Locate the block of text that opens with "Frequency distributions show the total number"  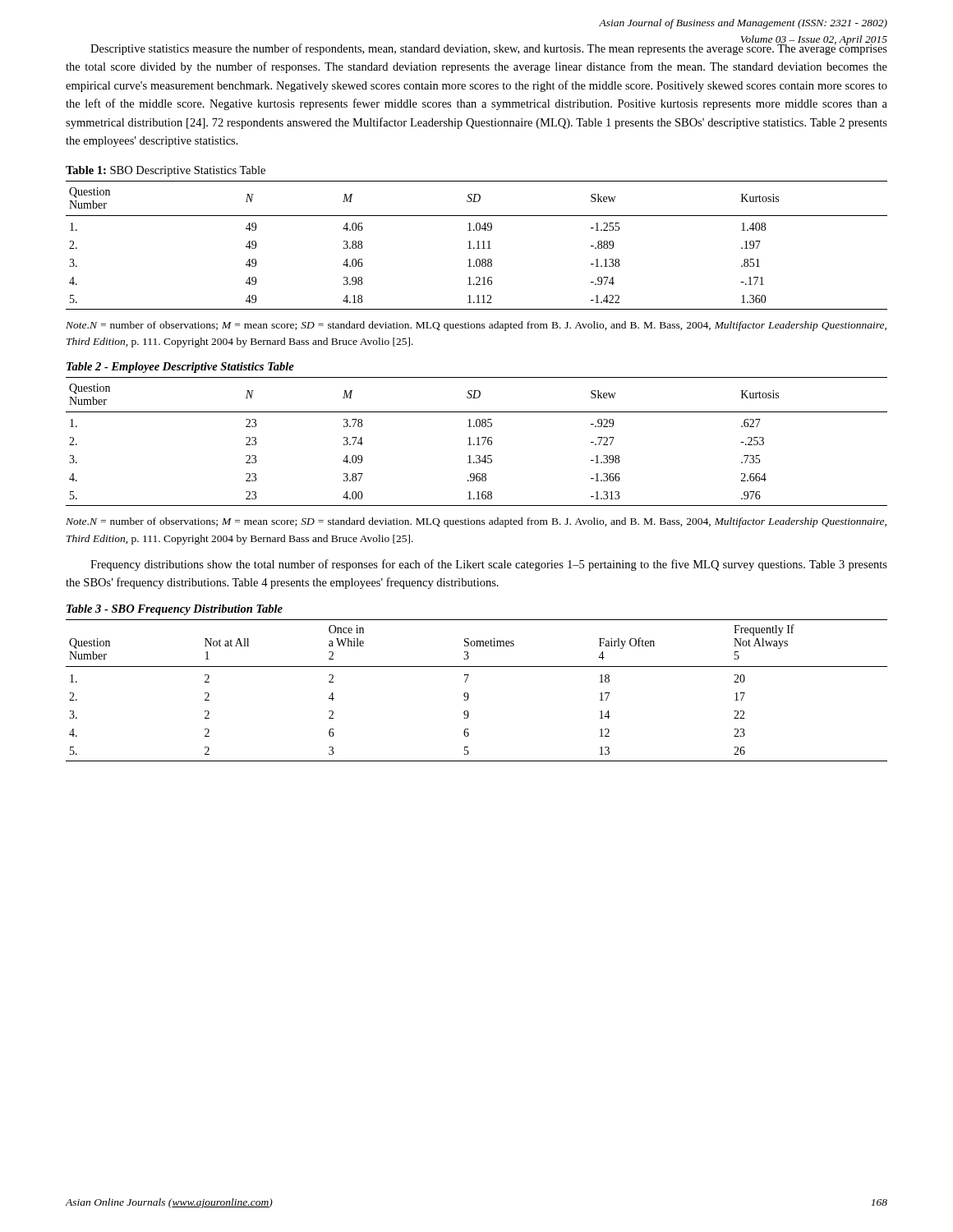coord(476,573)
